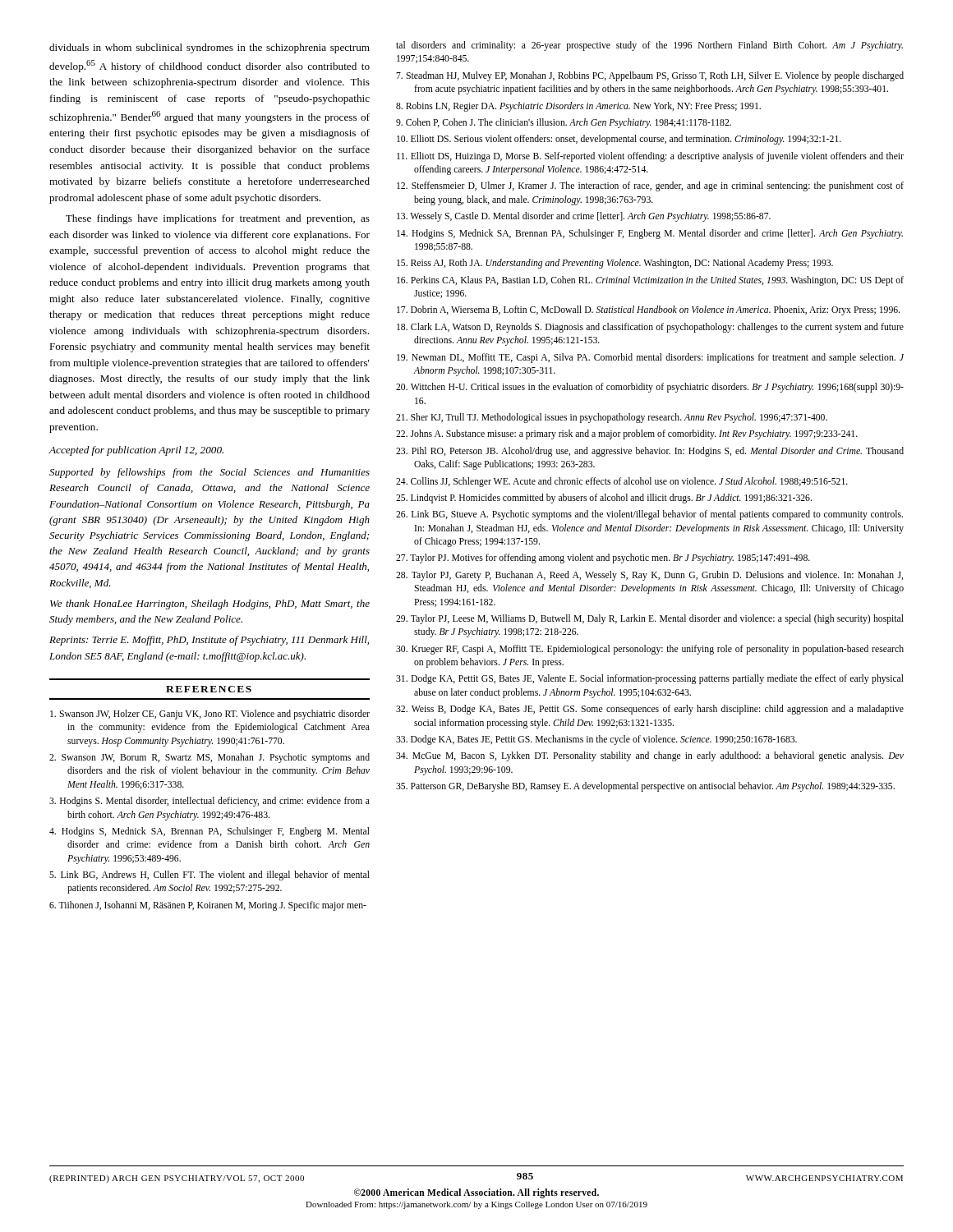This screenshot has width=953, height=1232.
Task: Locate the list item with the text "25. Lindqvist P."
Action: (x=604, y=498)
